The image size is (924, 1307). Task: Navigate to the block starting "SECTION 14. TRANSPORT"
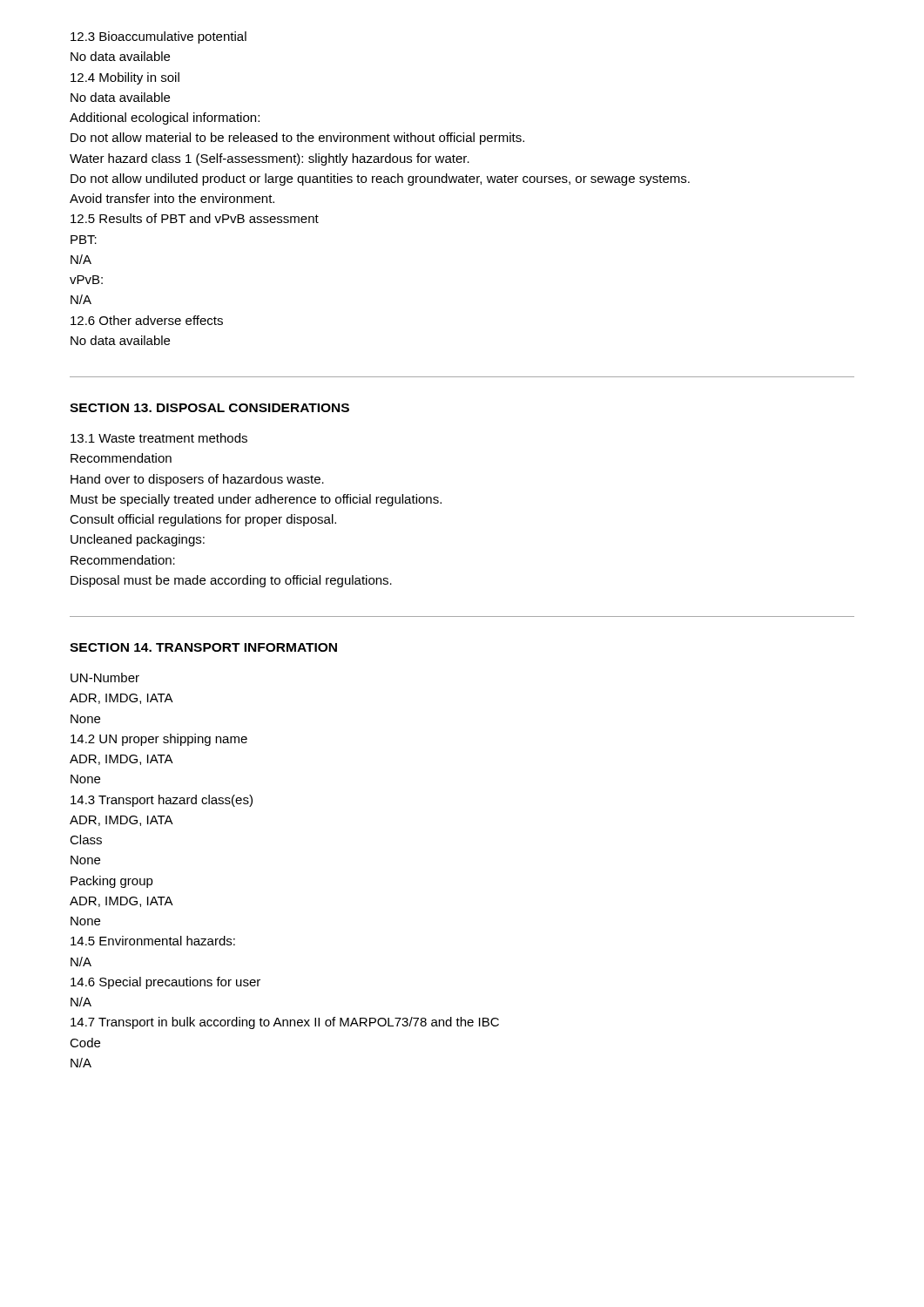pyautogui.click(x=203, y=647)
